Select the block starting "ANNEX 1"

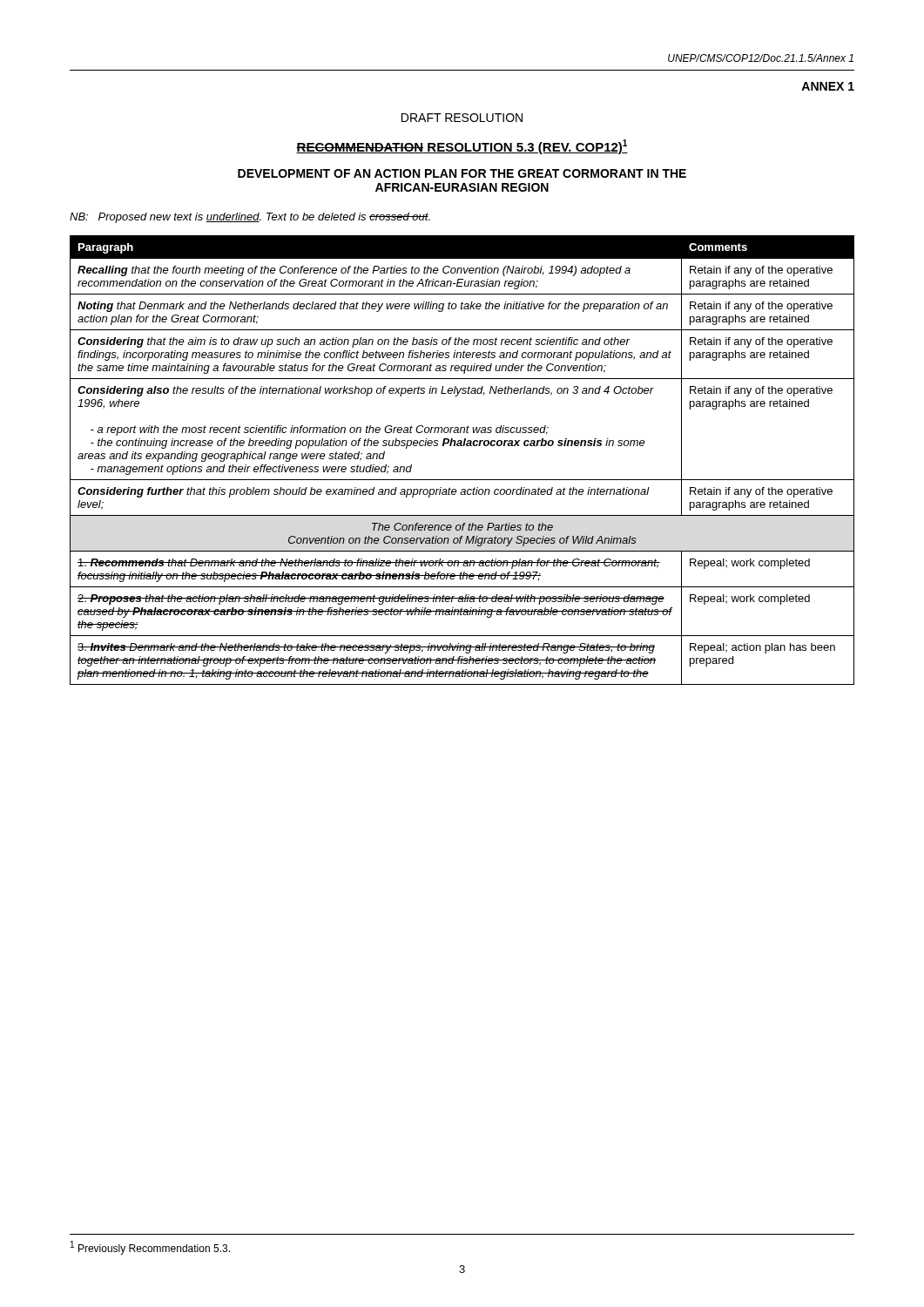click(828, 86)
